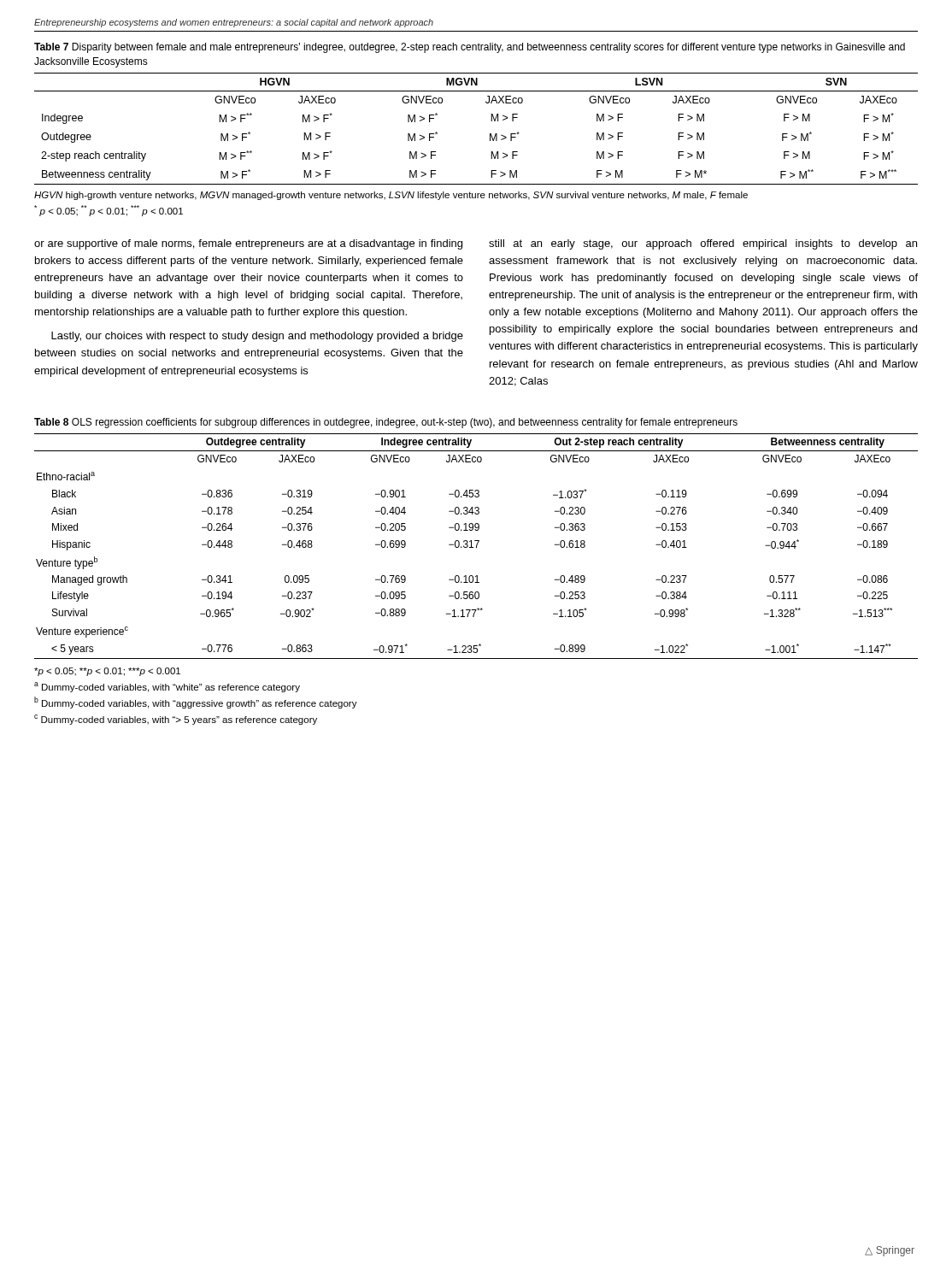Click on the footnote that reads "p 5 years” as reference category"

pyautogui.click(x=195, y=695)
